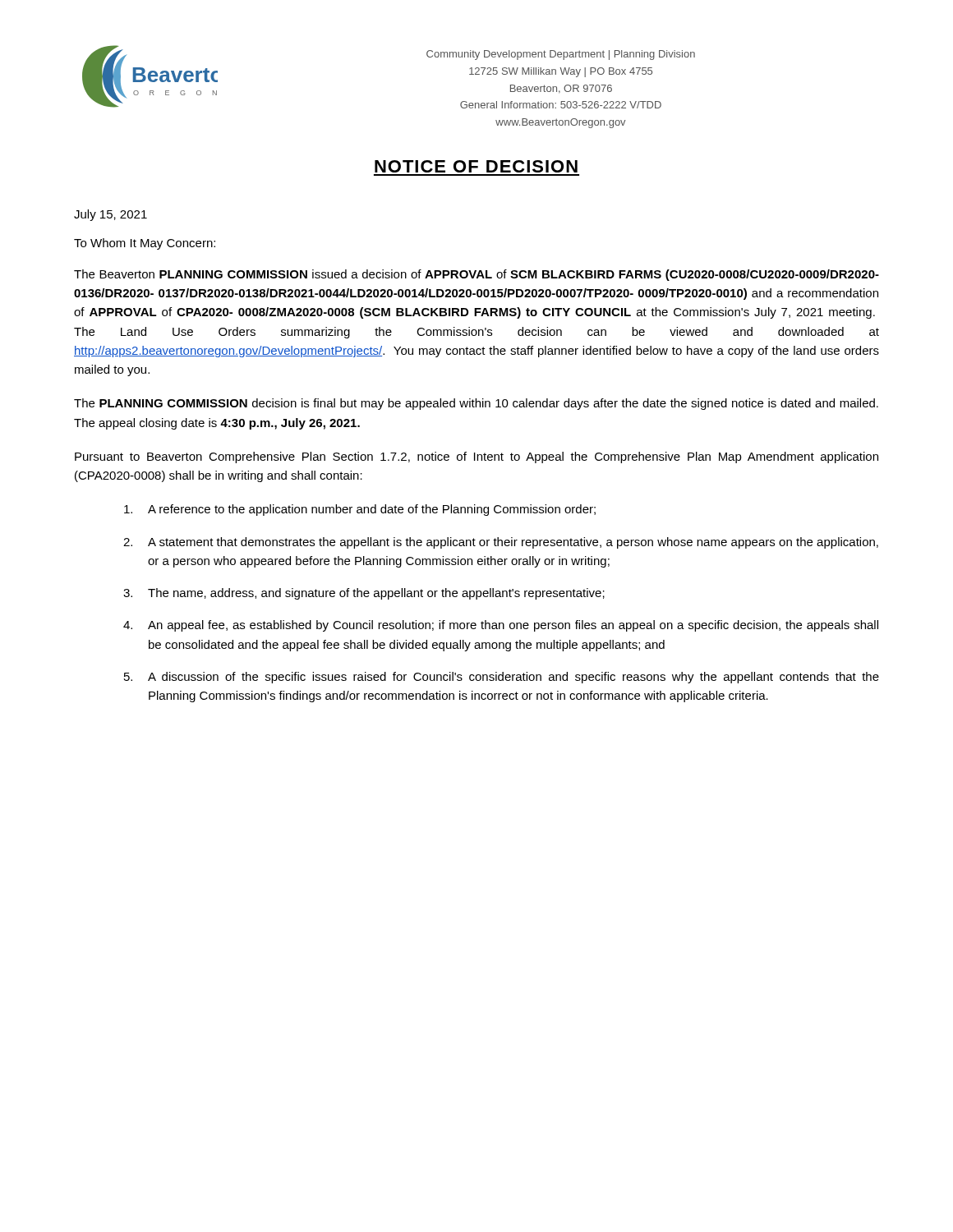
Task: Navigate to the text block starting "A reference to the application number and date"
Action: [x=501, y=509]
